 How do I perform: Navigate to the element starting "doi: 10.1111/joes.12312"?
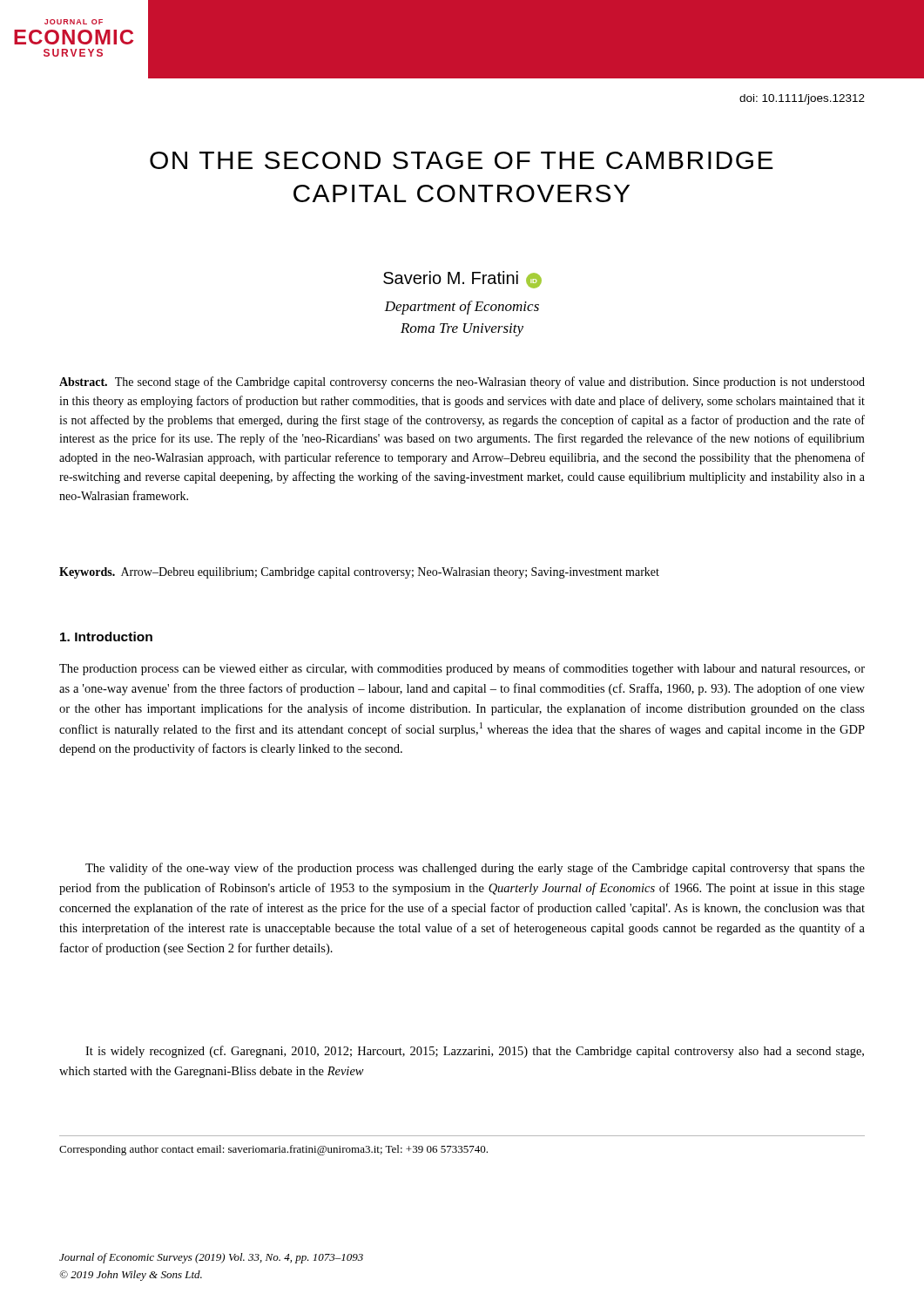coord(802,98)
